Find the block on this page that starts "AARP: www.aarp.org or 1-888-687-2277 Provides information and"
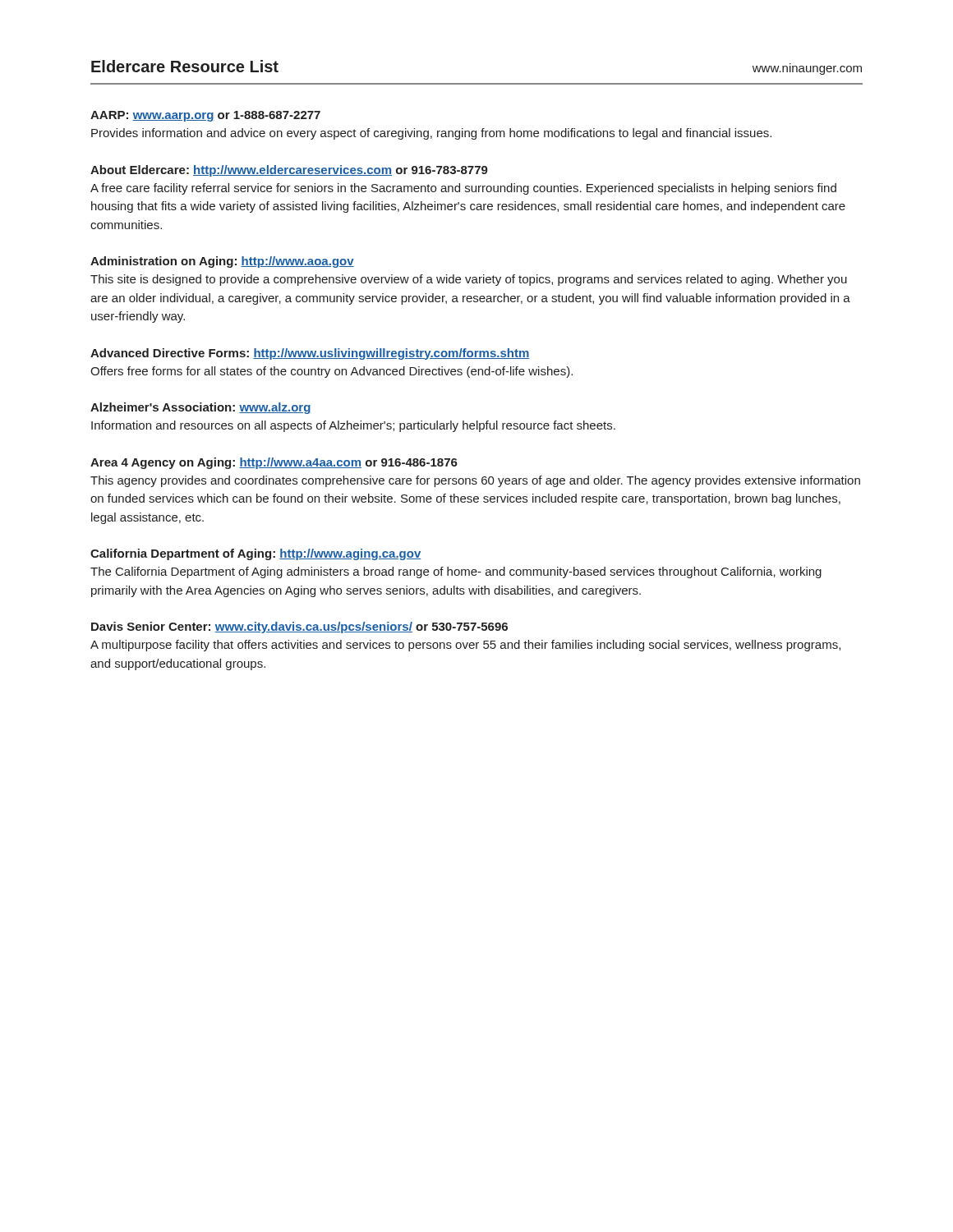Screen dimensions: 1232x953 coord(476,125)
